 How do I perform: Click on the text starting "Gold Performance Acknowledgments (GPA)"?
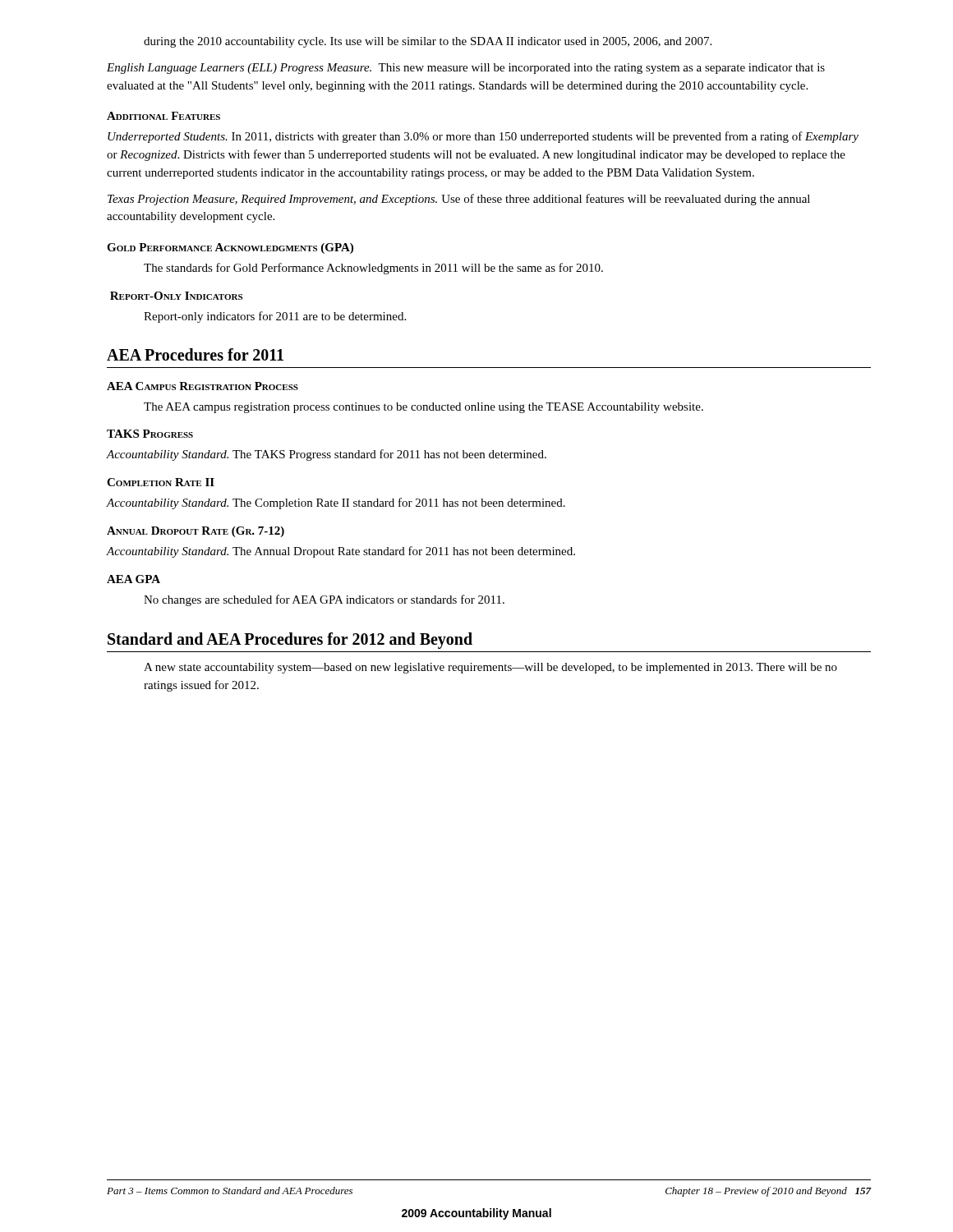pyautogui.click(x=230, y=247)
